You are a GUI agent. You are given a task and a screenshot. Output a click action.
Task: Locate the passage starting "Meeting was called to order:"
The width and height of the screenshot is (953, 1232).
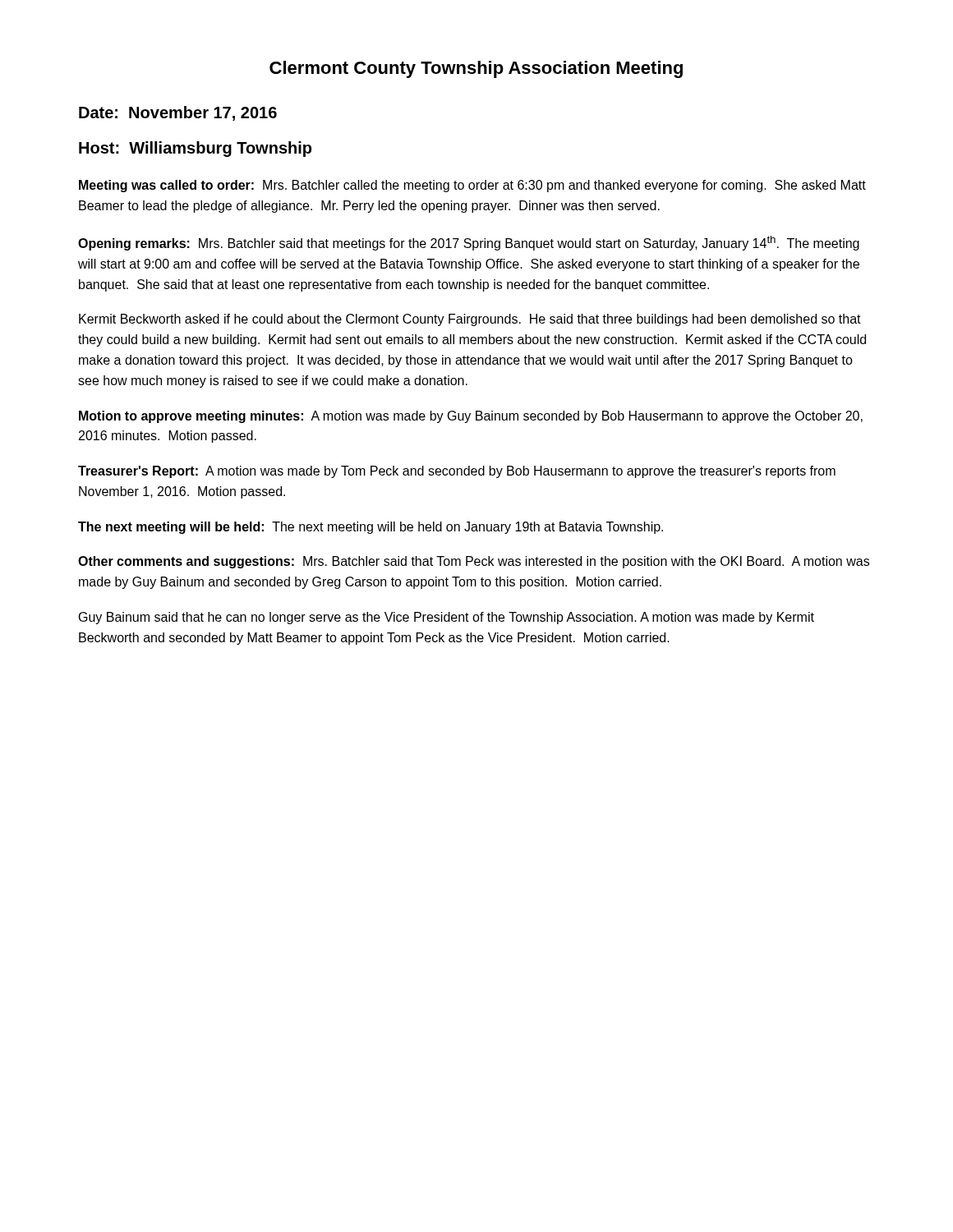click(472, 195)
